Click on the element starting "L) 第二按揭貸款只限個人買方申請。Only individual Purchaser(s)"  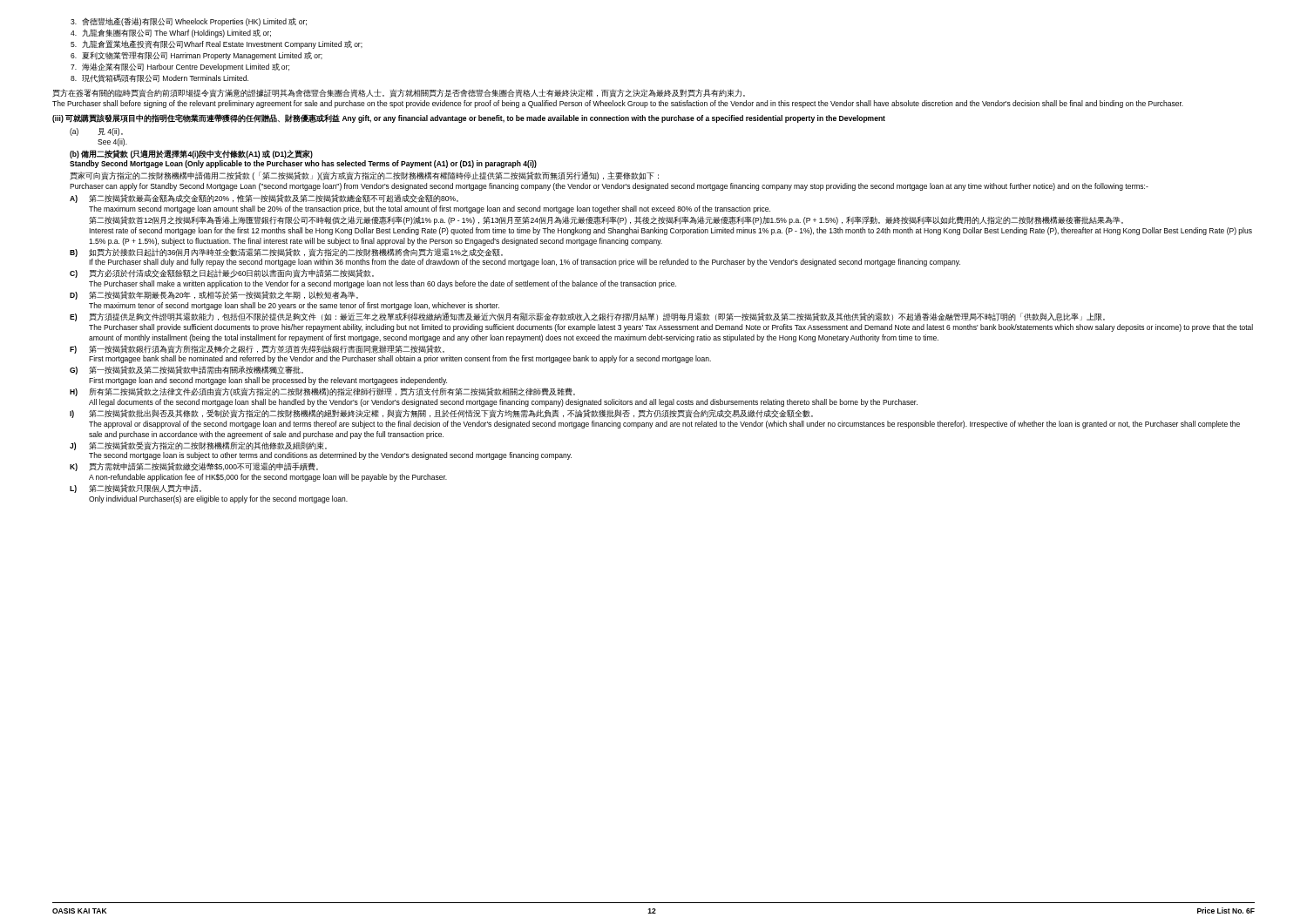point(209,495)
